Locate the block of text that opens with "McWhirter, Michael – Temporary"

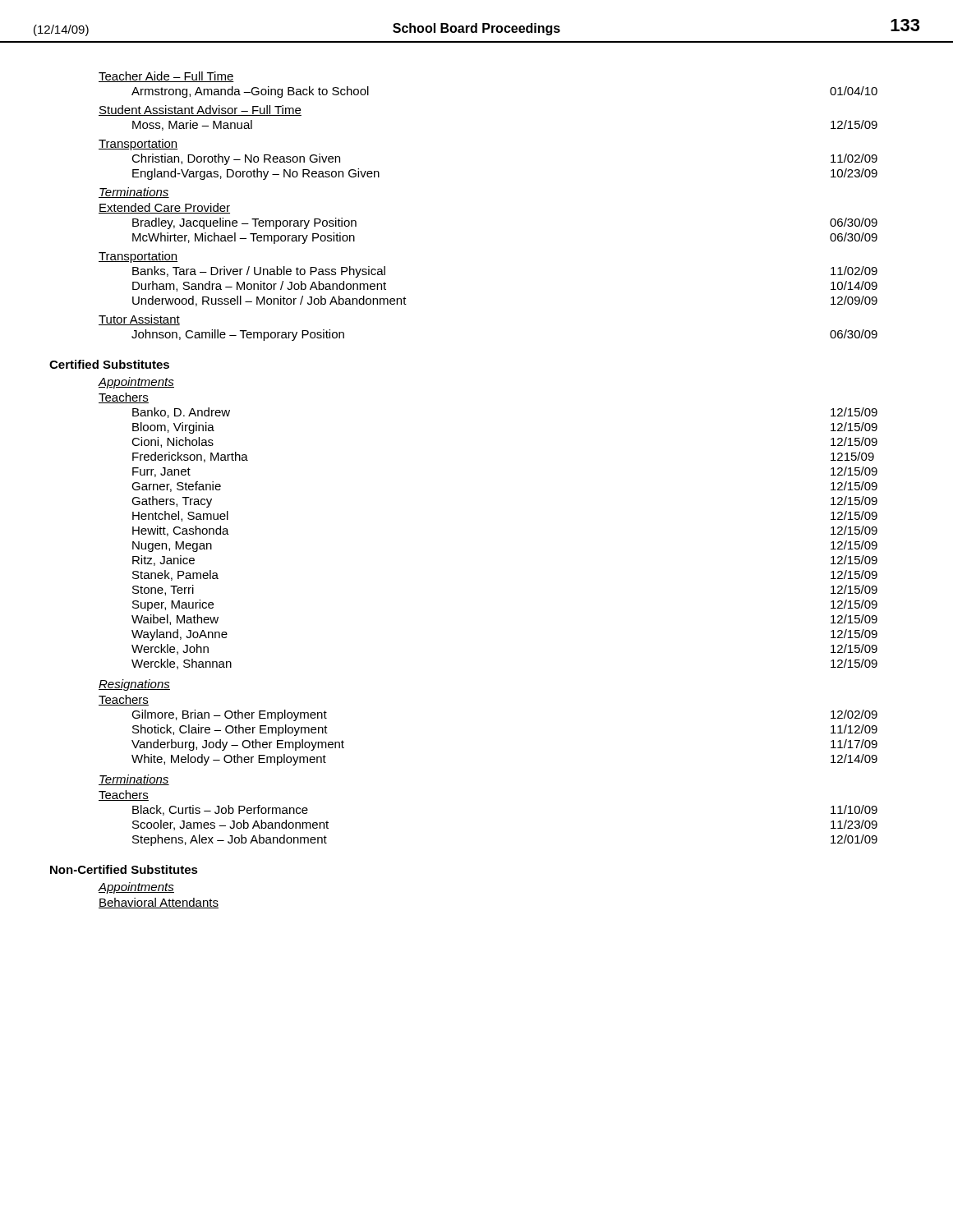(235, 238)
